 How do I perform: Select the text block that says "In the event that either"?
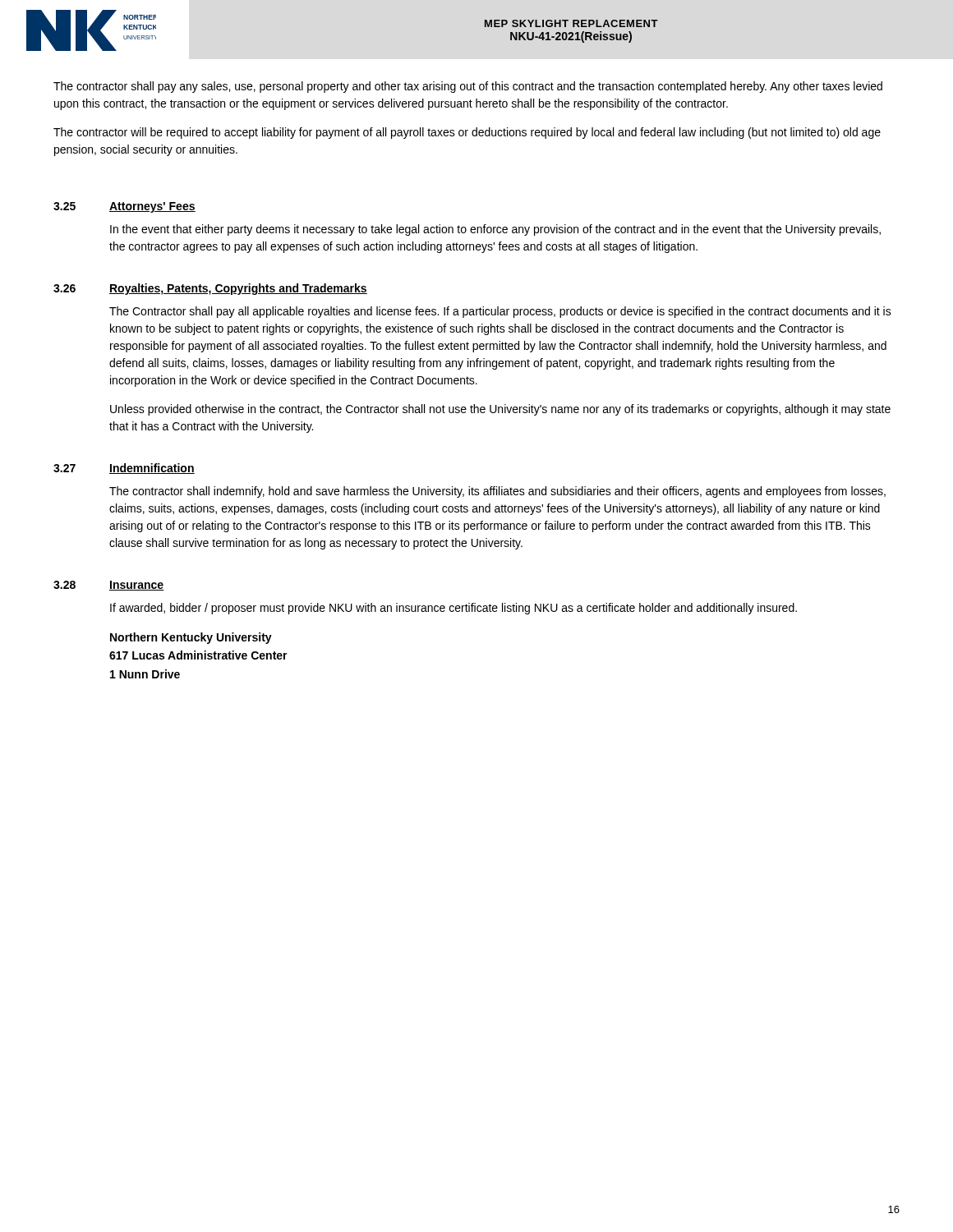[x=495, y=238]
